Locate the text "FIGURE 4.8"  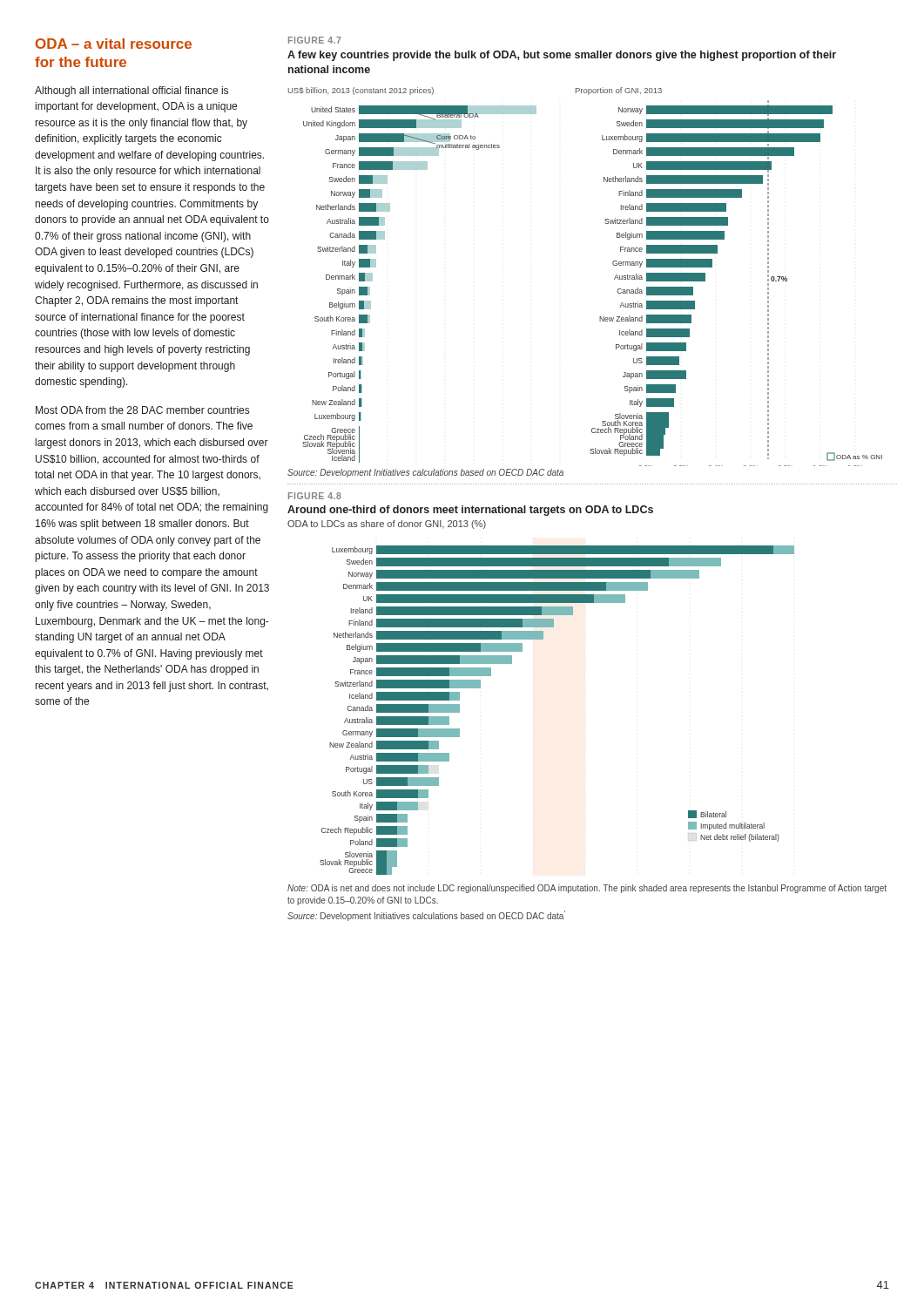[315, 496]
